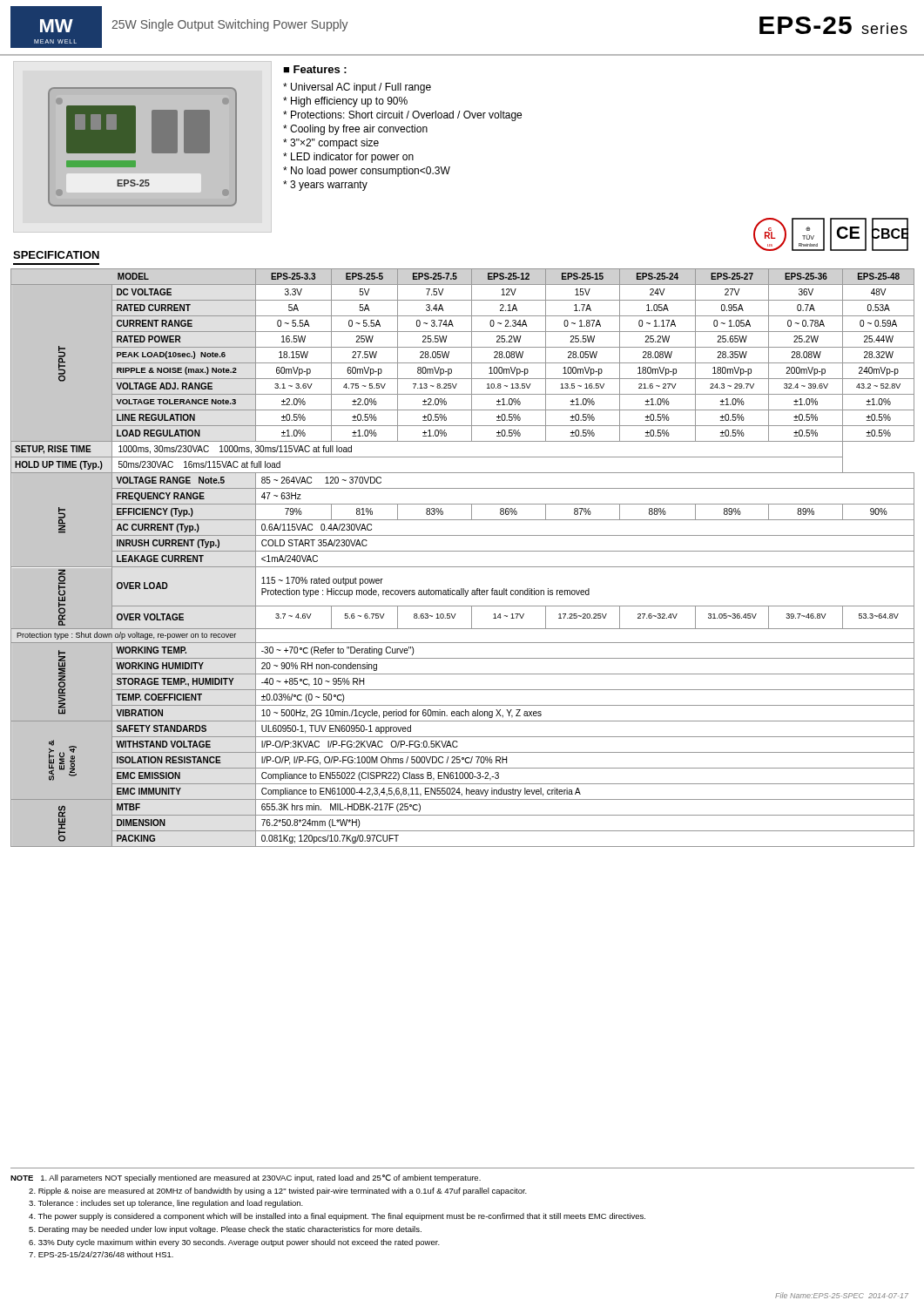Viewport: 924px width, 1307px height.
Task: Click a photo
Action: [142, 147]
